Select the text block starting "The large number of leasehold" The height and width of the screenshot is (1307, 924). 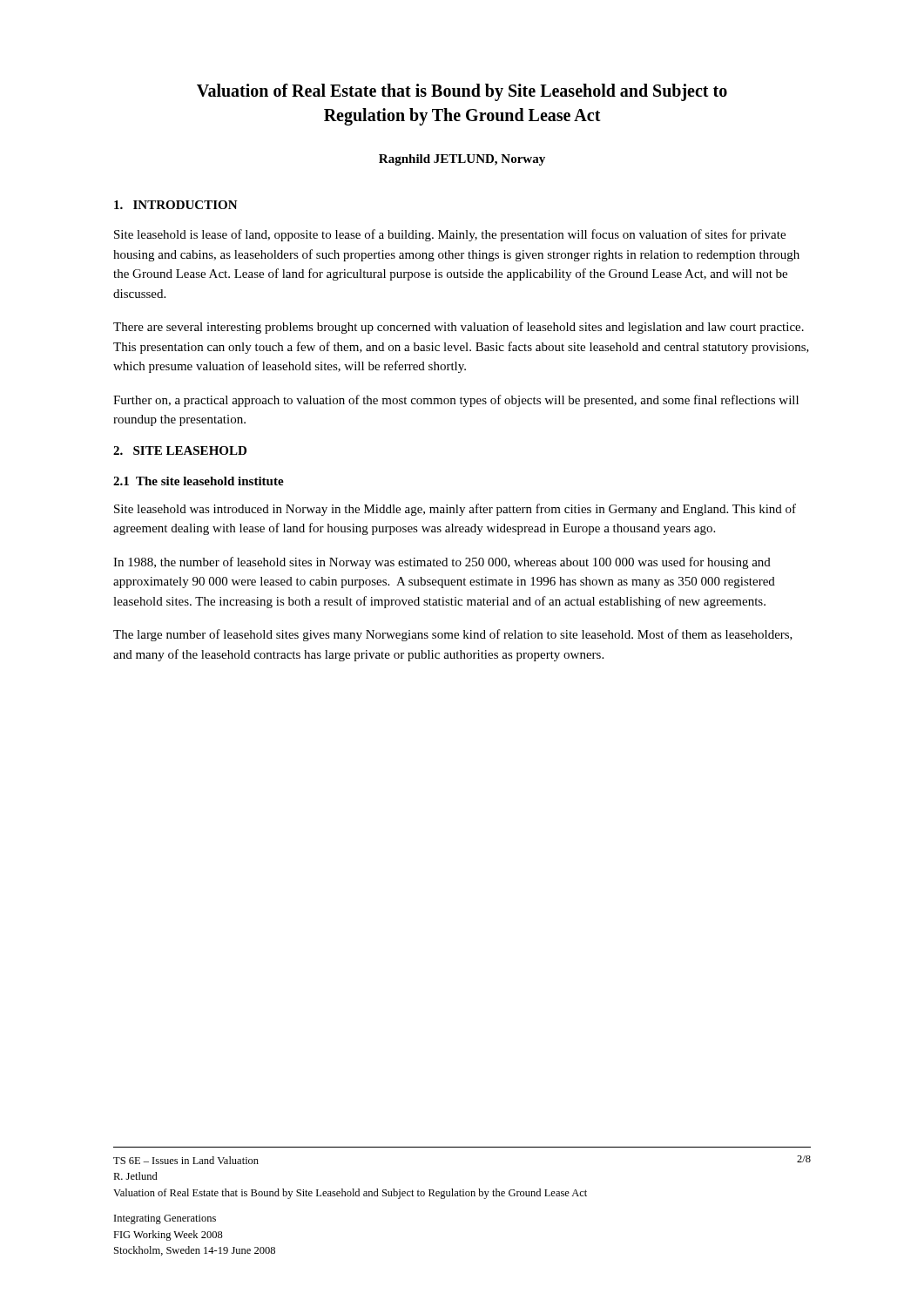pos(453,644)
